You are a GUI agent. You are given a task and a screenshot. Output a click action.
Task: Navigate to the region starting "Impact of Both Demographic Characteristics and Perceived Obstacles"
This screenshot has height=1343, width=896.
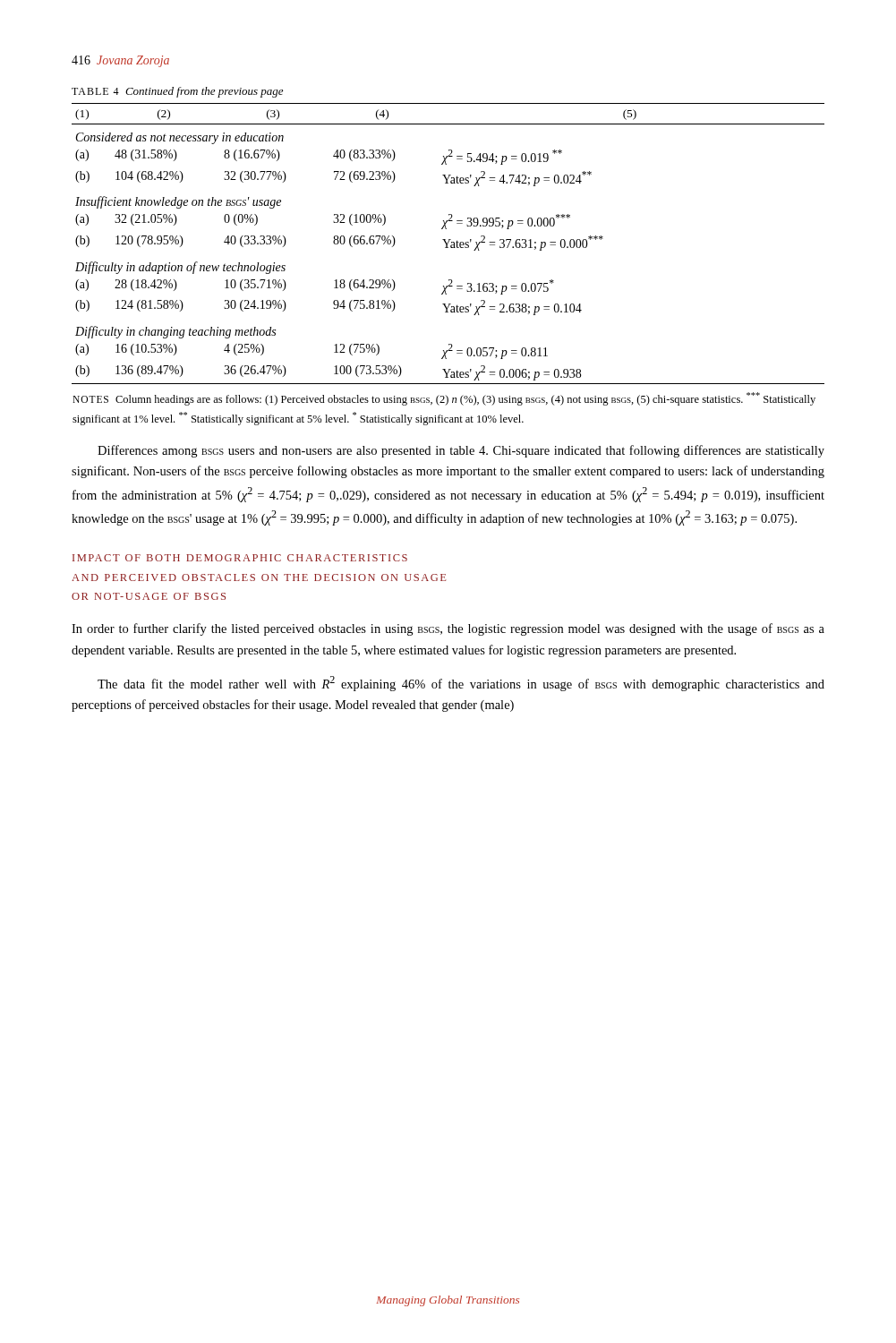[448, 578]
